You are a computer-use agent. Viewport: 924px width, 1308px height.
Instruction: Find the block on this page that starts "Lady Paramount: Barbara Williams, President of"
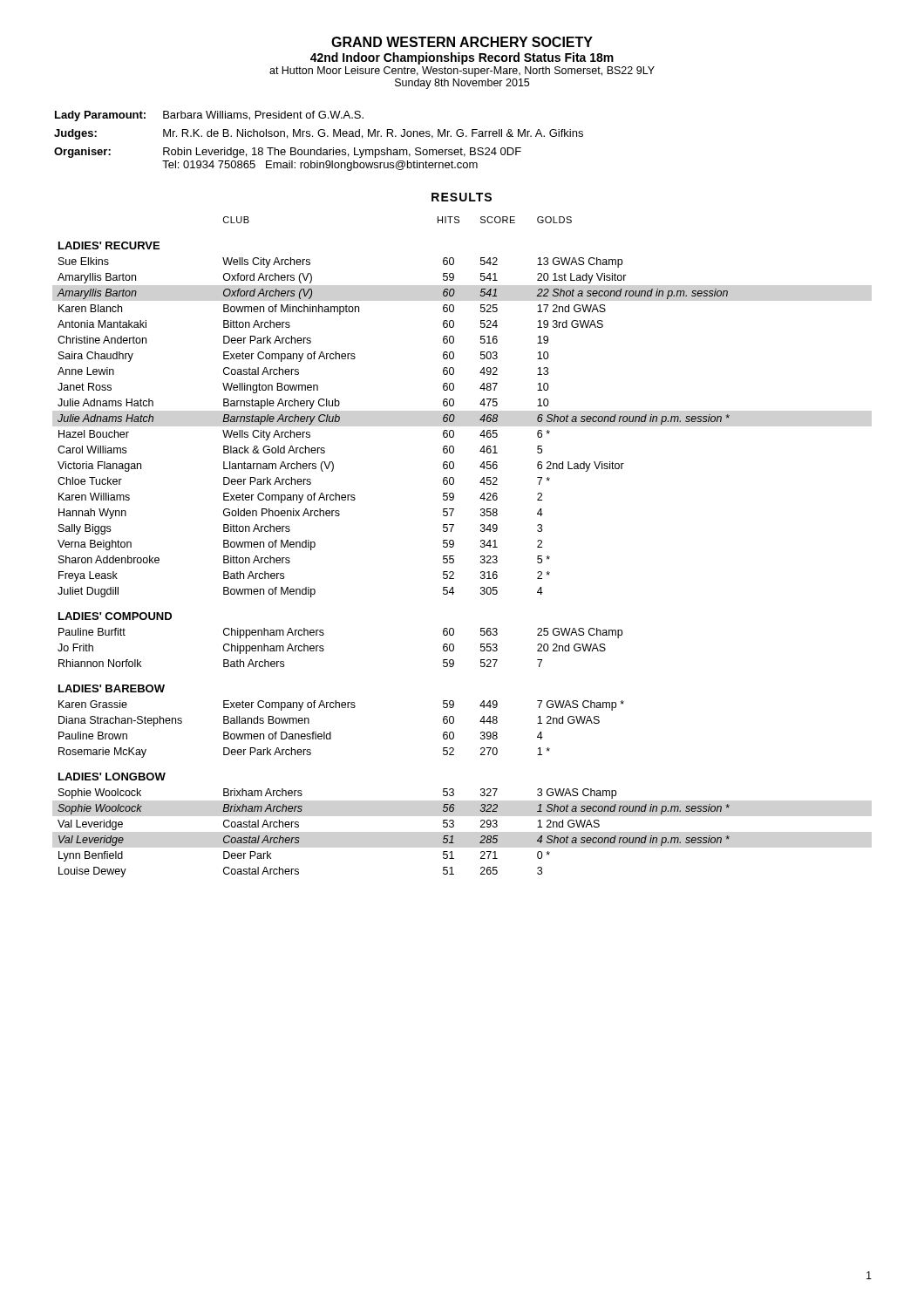(319, 139)
